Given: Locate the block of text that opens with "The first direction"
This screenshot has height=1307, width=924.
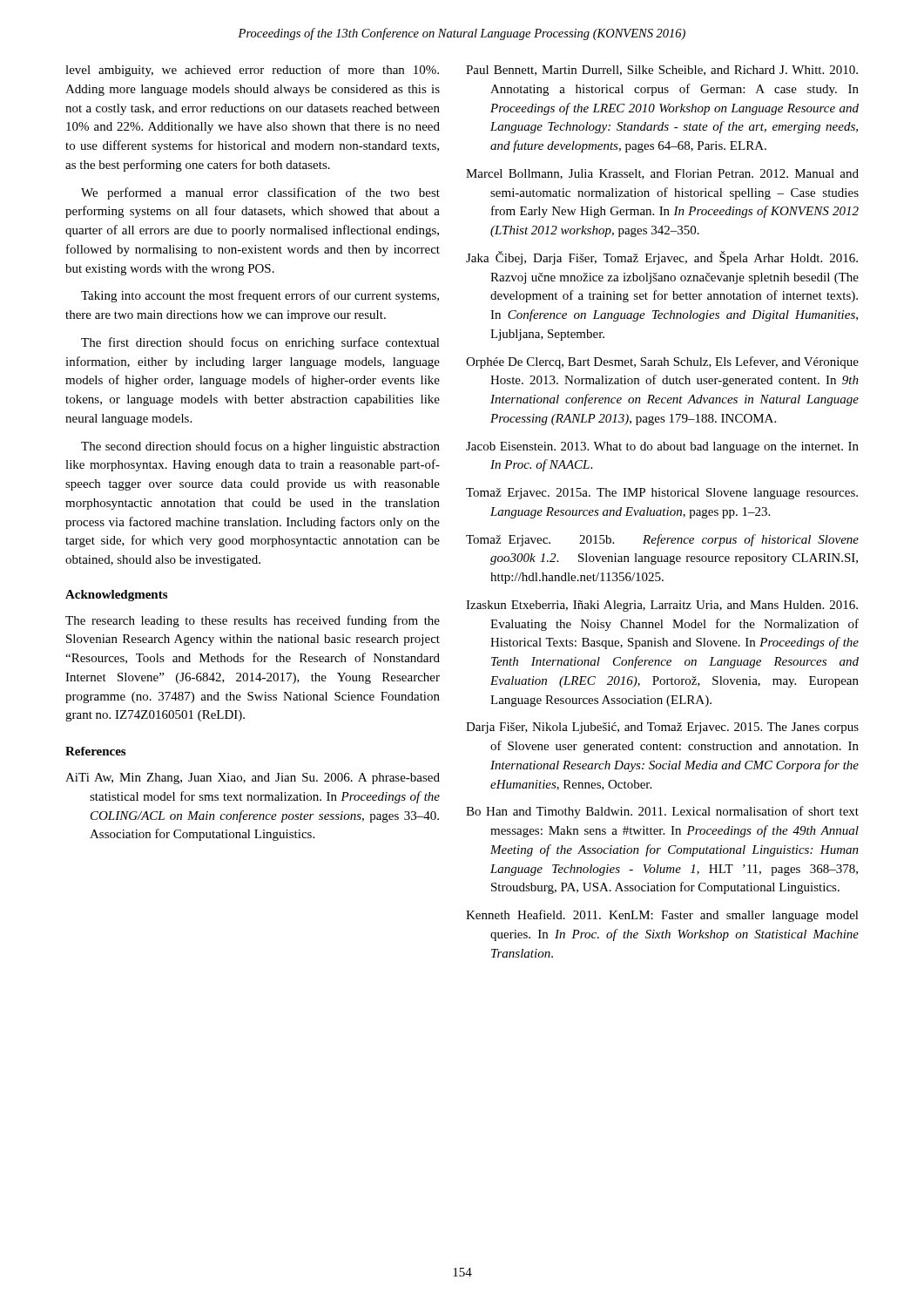Looking at the screenshot, I should tap(253, 381).
